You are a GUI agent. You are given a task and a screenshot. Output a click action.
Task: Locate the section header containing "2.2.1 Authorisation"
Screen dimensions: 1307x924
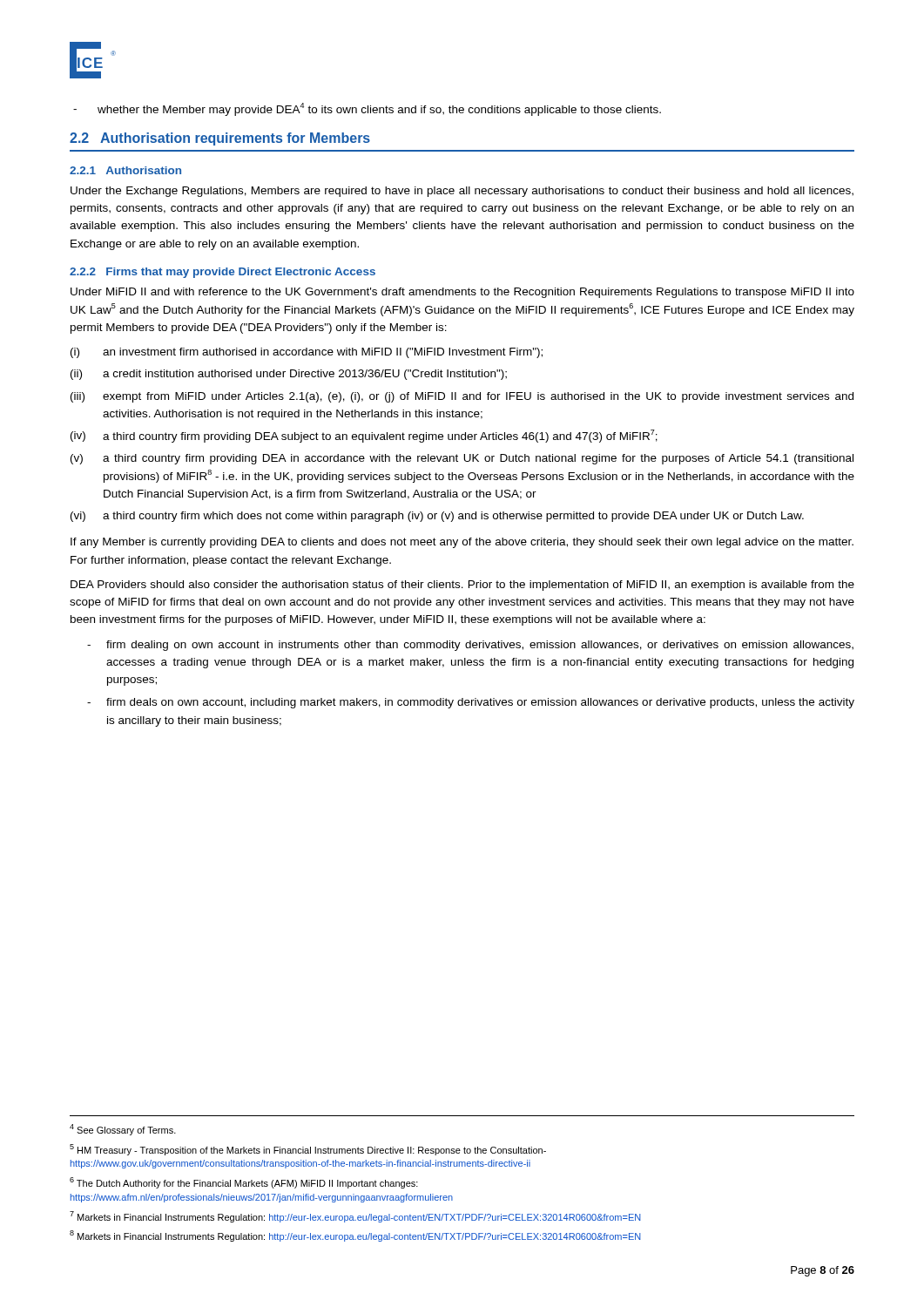click(125, 170)
